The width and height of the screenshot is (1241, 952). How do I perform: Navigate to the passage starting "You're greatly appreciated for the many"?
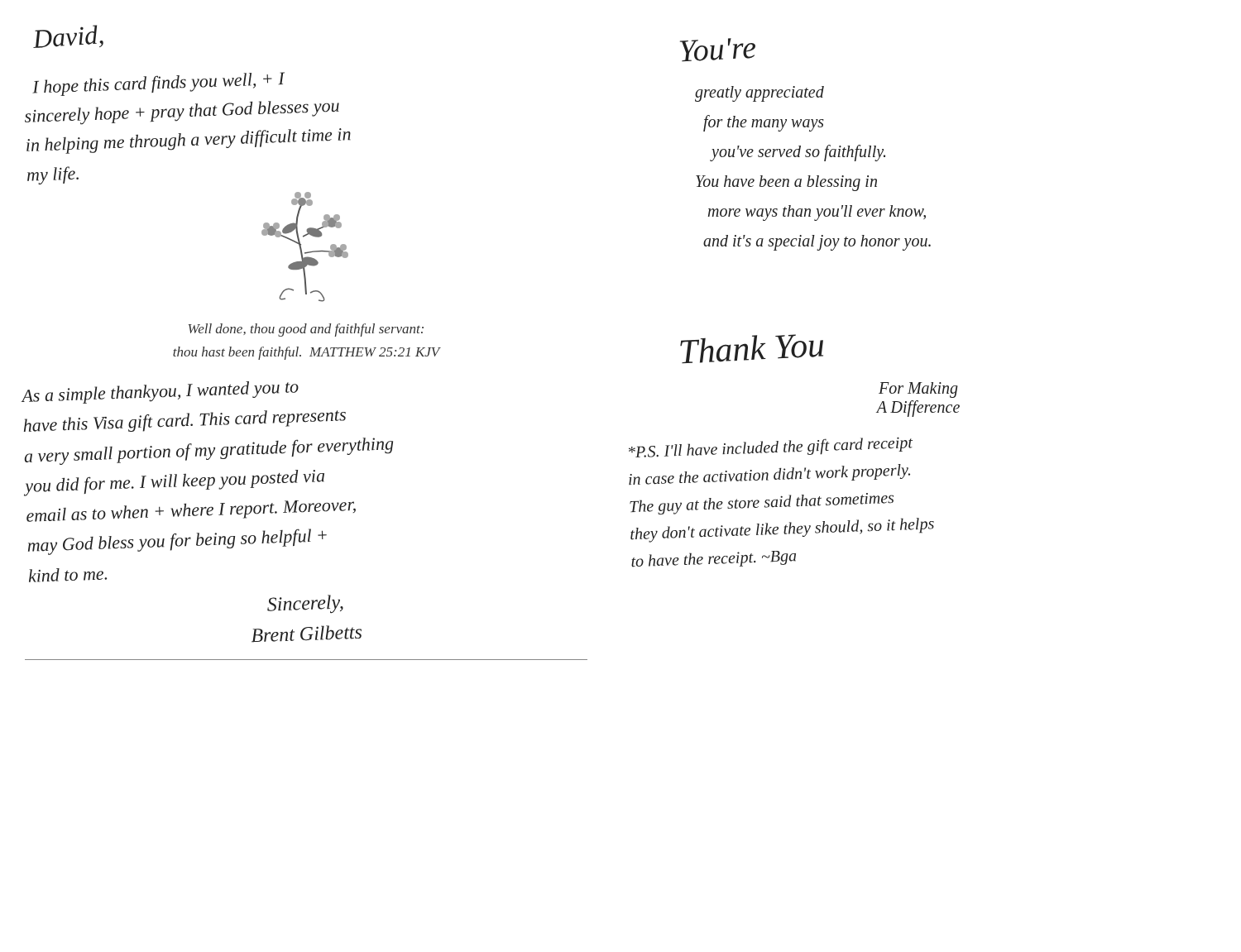tap(718, 50)
